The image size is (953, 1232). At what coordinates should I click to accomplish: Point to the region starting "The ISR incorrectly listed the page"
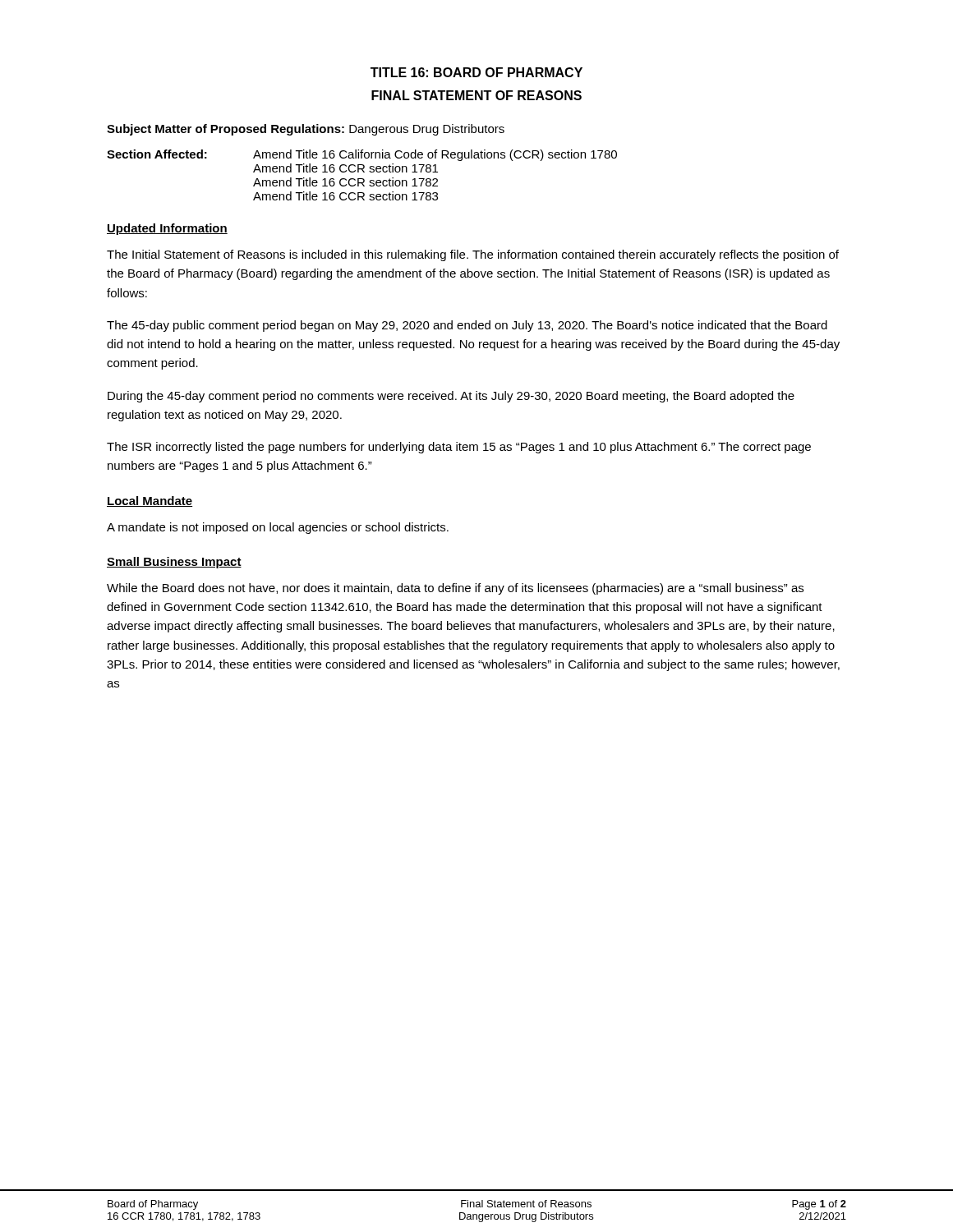pos(459,456)
